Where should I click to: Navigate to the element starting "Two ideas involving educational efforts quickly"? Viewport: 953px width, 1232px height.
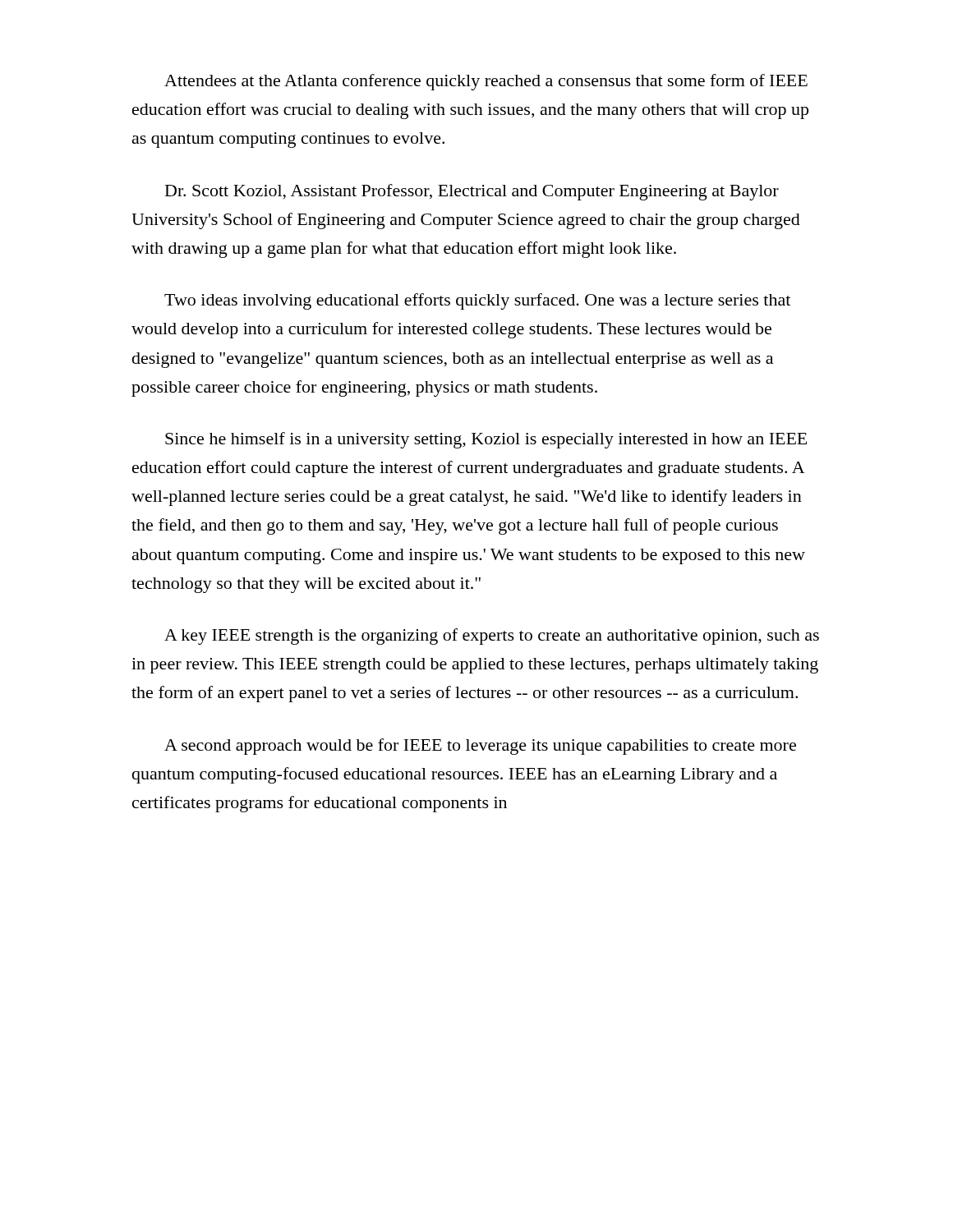click(461, 343)
